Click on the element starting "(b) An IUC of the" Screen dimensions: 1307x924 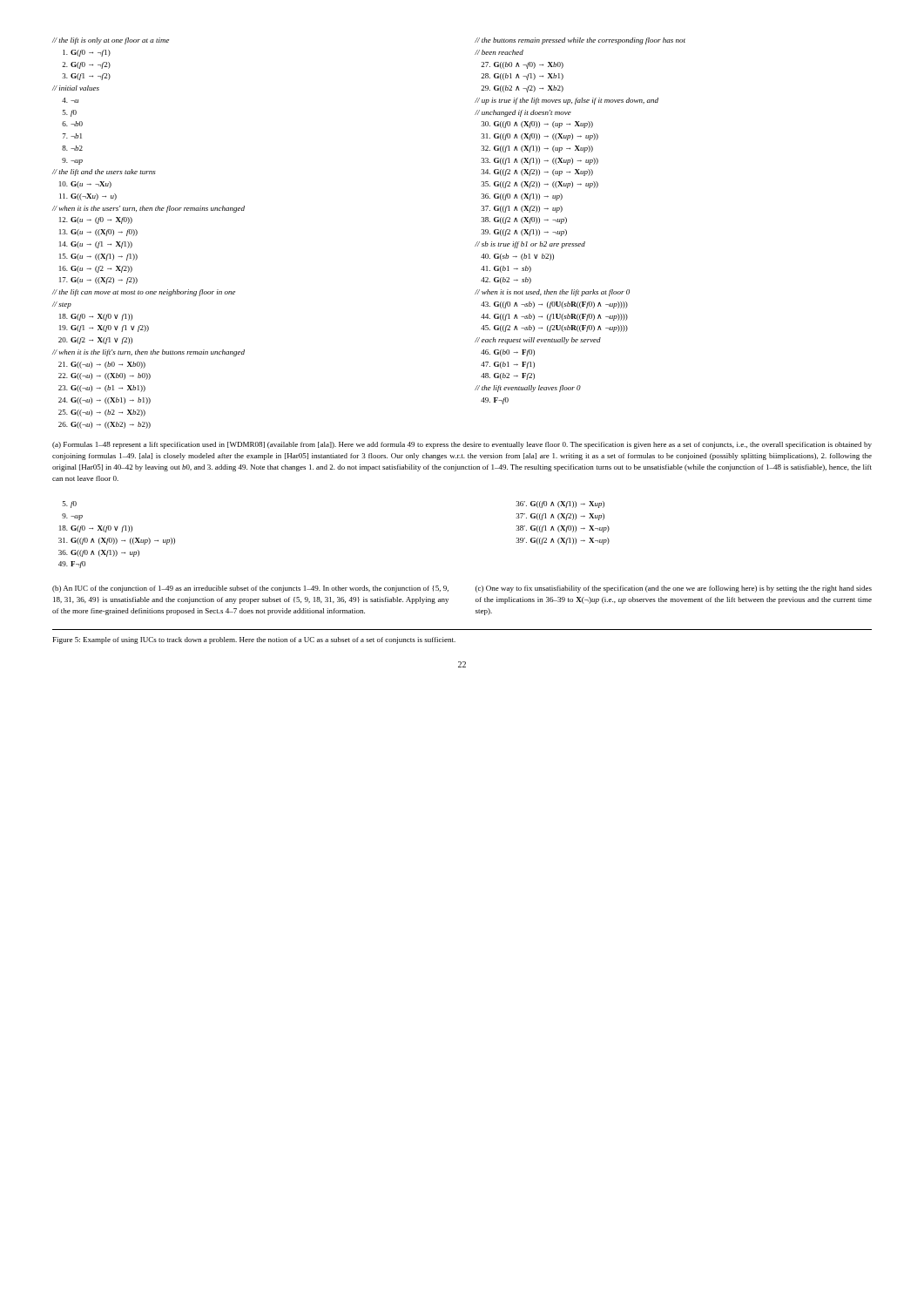251,600
